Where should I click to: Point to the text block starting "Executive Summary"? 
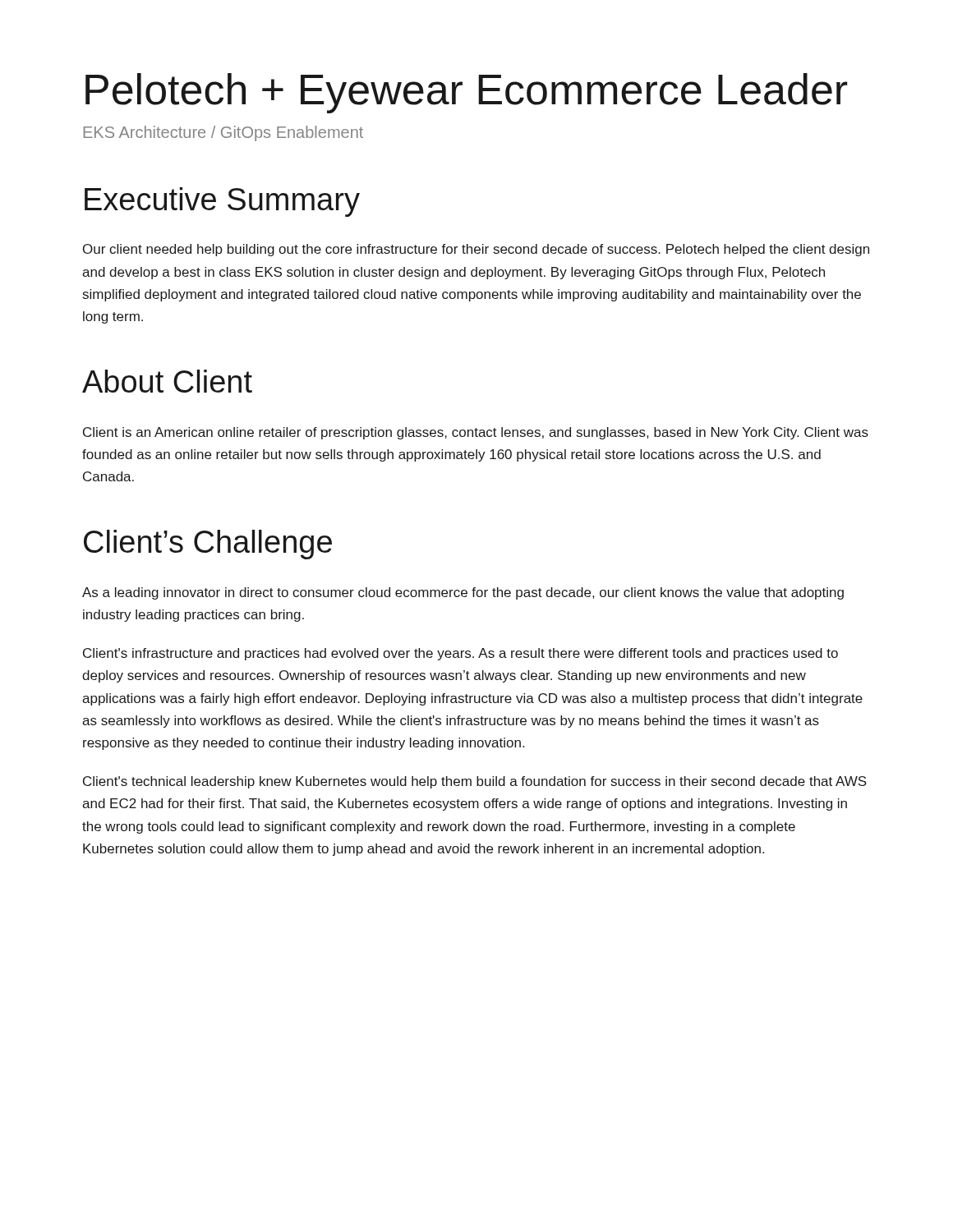(221, 199)
